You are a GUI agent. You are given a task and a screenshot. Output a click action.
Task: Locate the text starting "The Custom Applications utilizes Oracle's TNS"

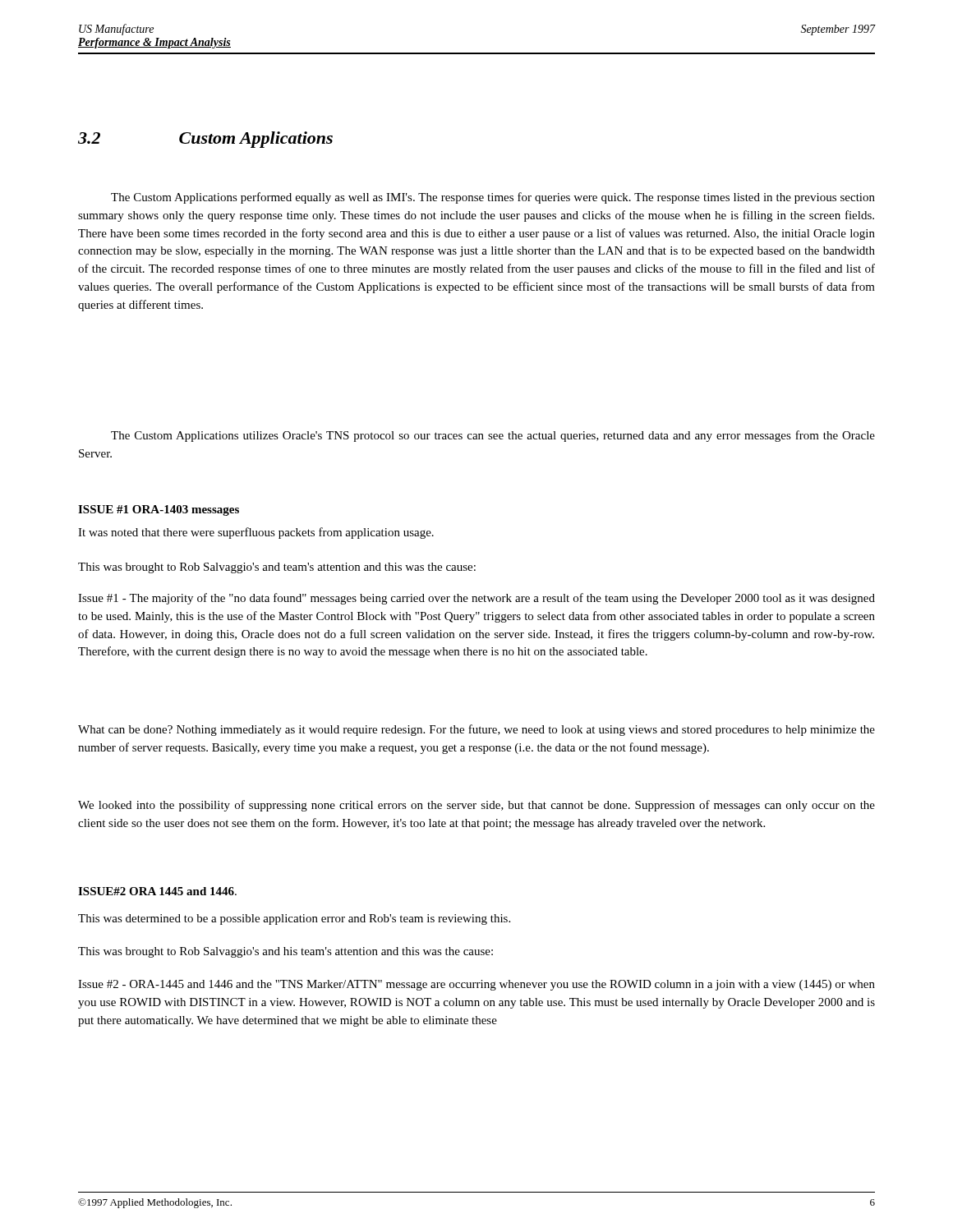coord(476,445)
